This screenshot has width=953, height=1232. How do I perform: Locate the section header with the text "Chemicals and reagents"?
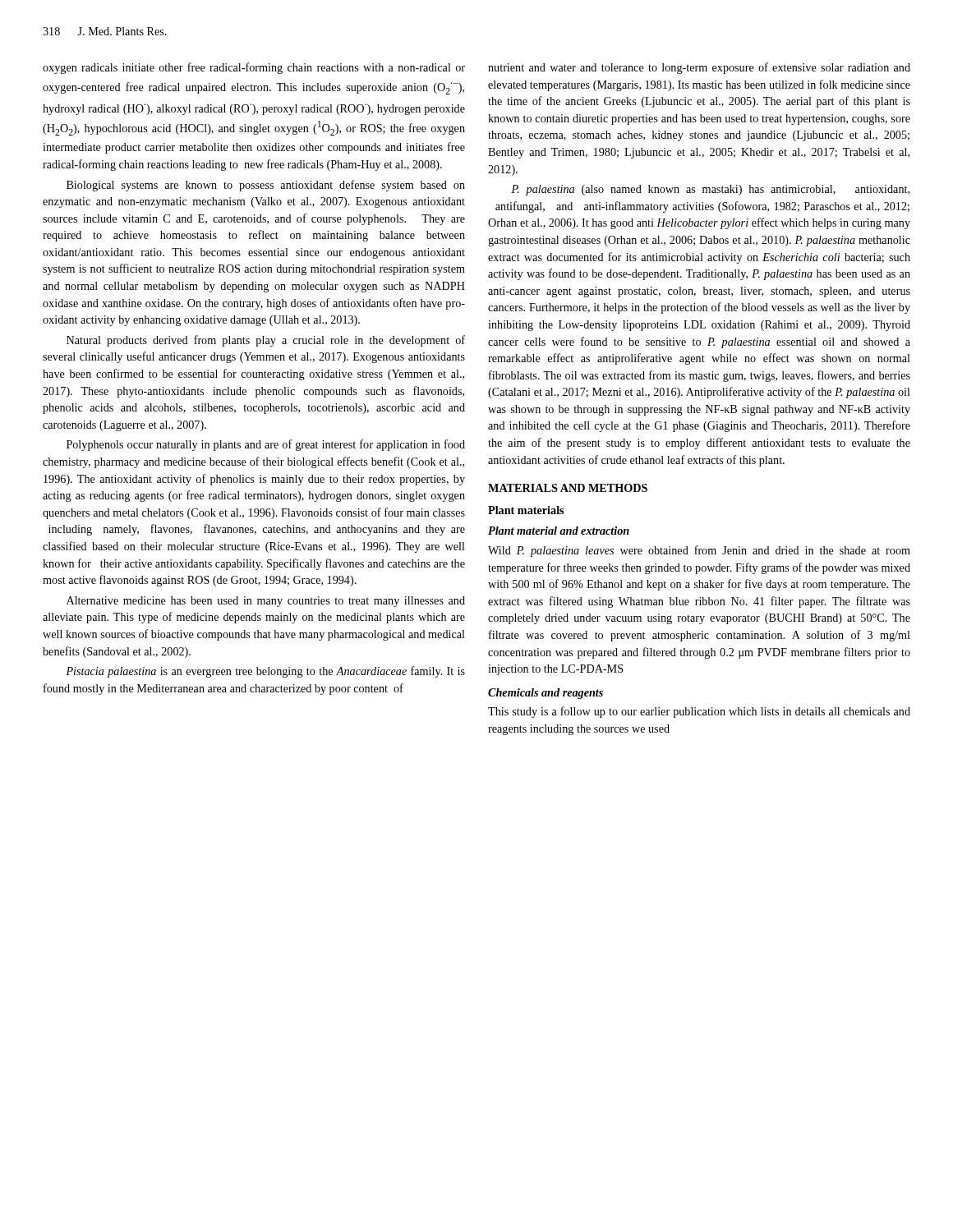point(546,692)
